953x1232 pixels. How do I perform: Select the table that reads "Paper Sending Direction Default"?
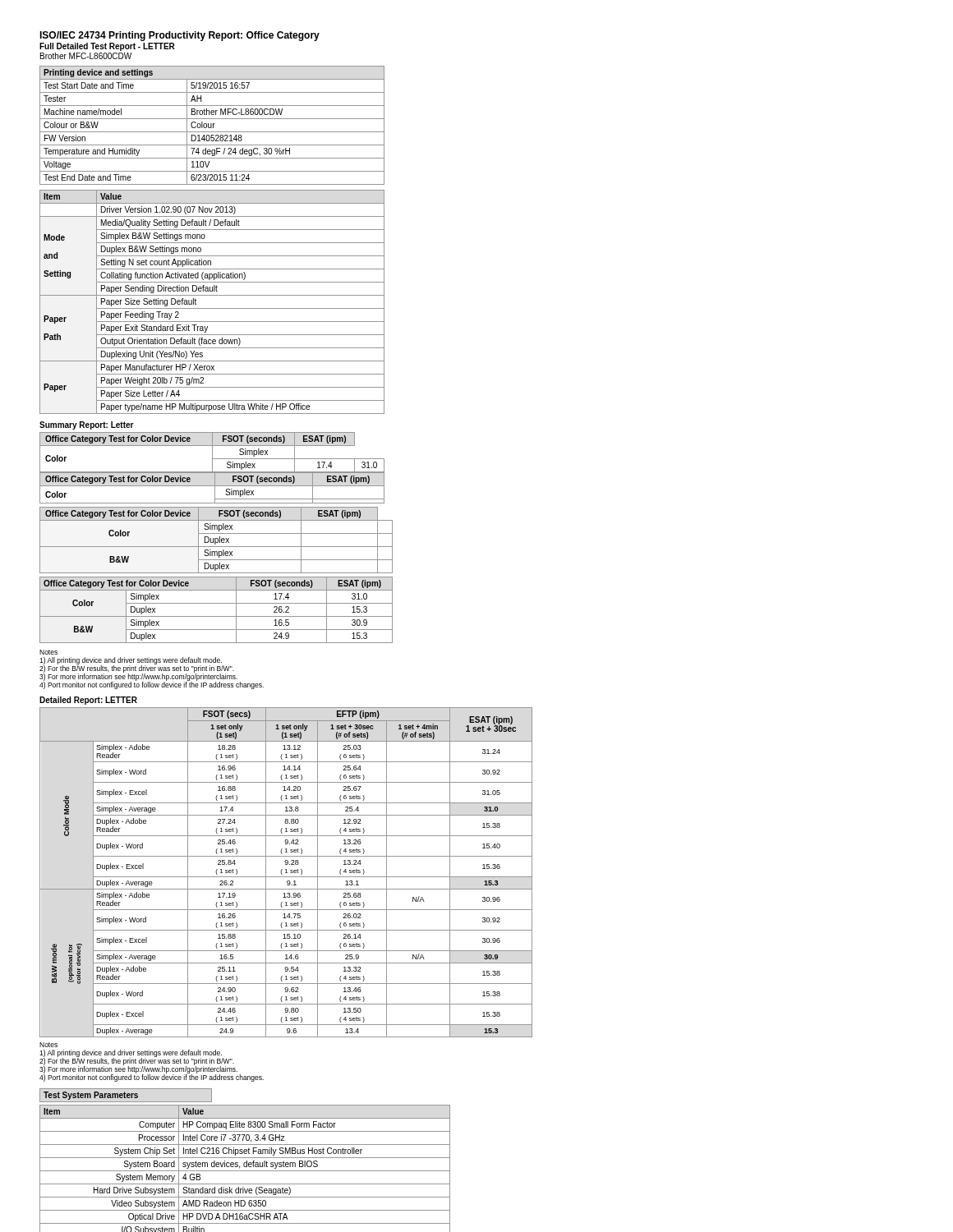click(x=476, y=302)
